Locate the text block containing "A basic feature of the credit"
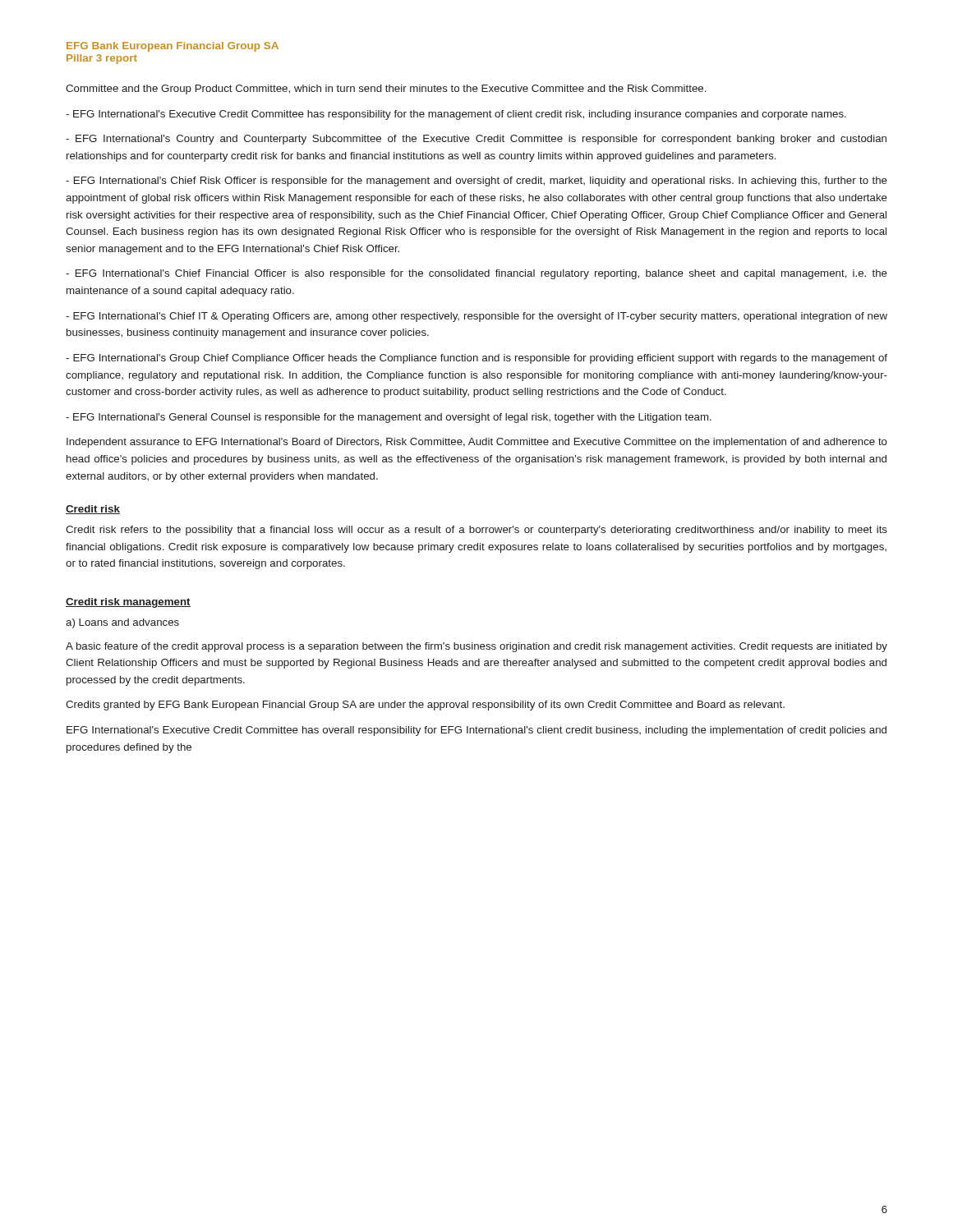 (x=476, y=663)
